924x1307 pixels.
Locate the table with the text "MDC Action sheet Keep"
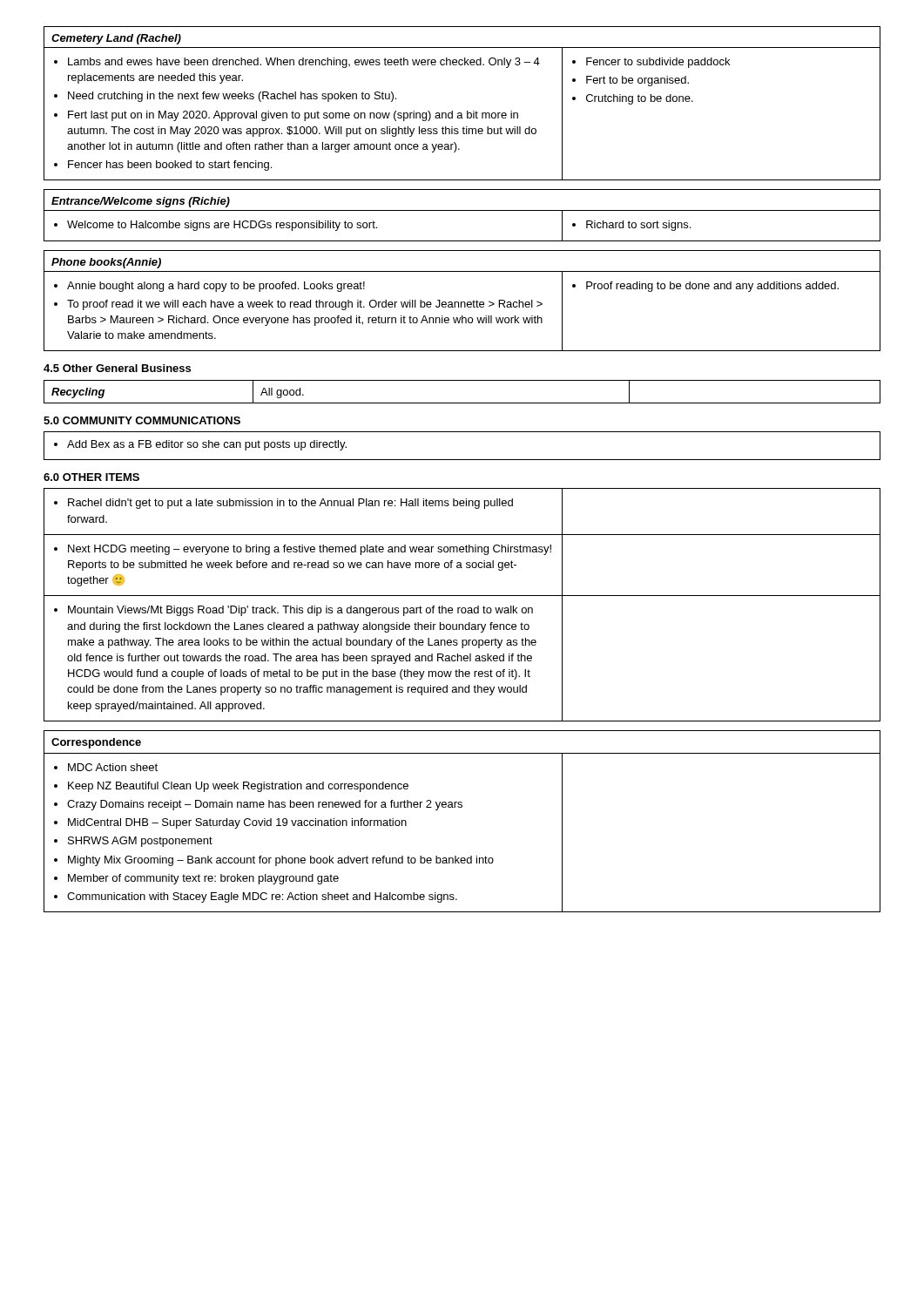click(x=462, y=821)
